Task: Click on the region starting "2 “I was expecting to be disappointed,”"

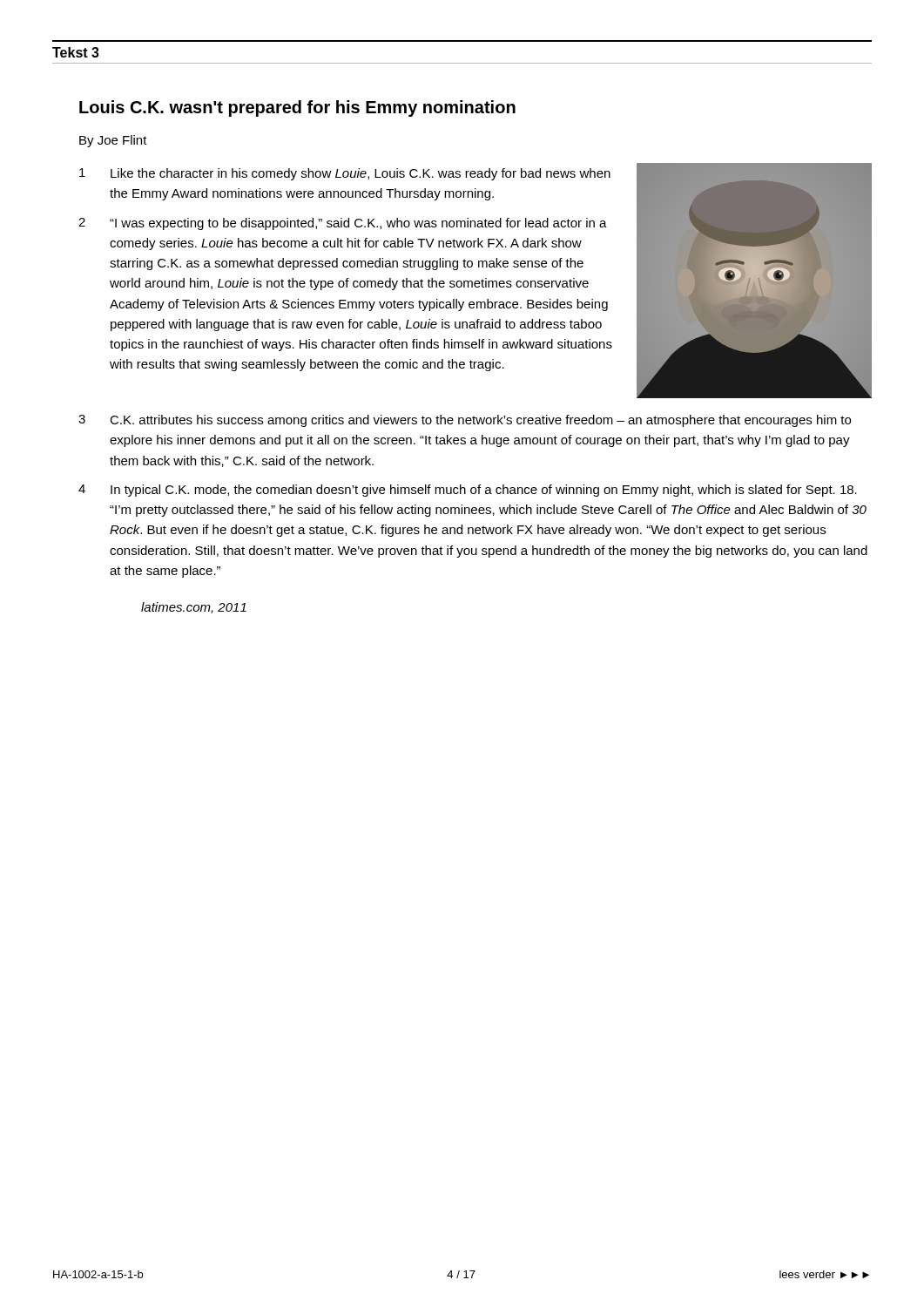Action: [x=347, y=293]
